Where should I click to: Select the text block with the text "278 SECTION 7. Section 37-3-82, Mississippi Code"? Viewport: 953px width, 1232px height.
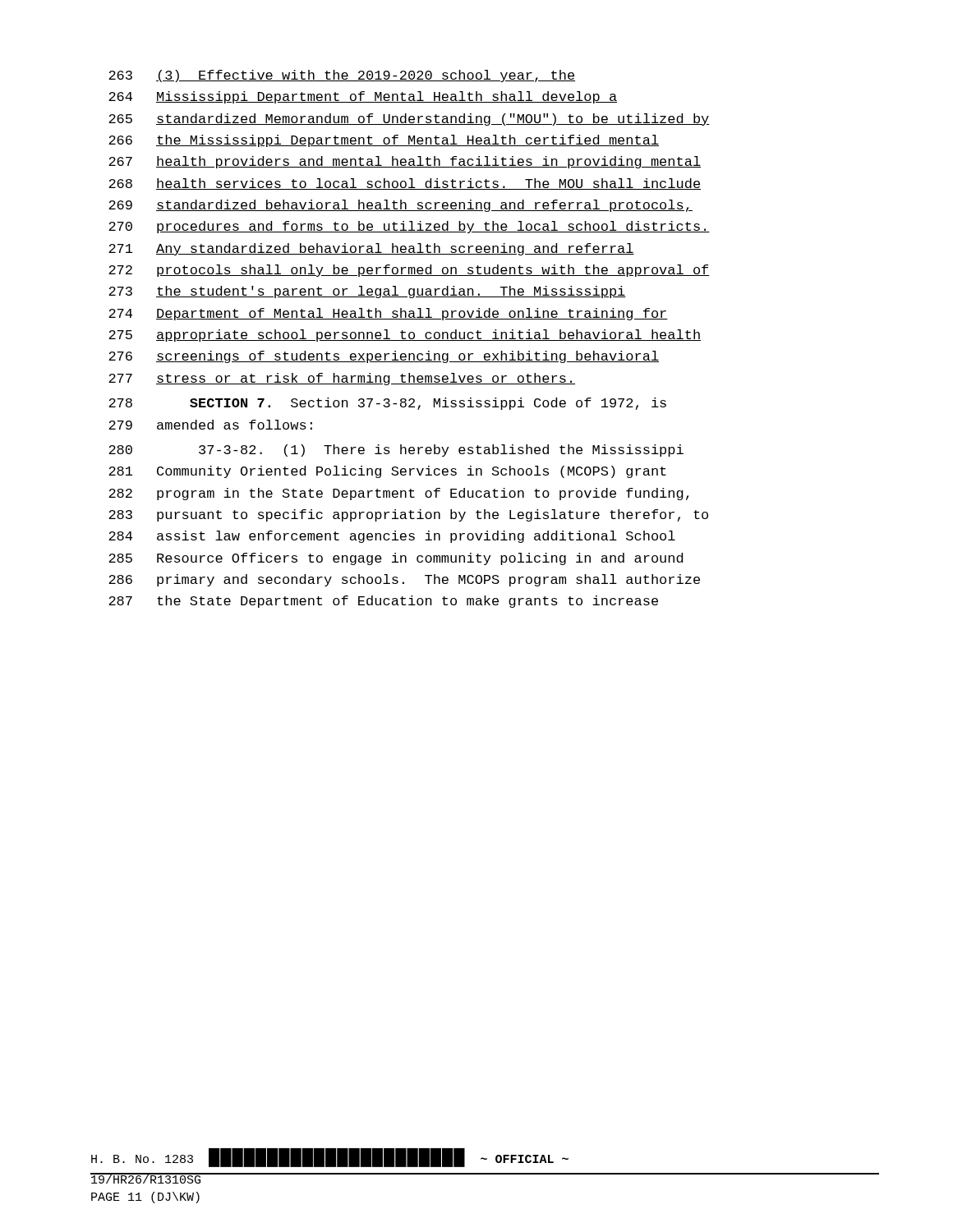click(379, 404)
